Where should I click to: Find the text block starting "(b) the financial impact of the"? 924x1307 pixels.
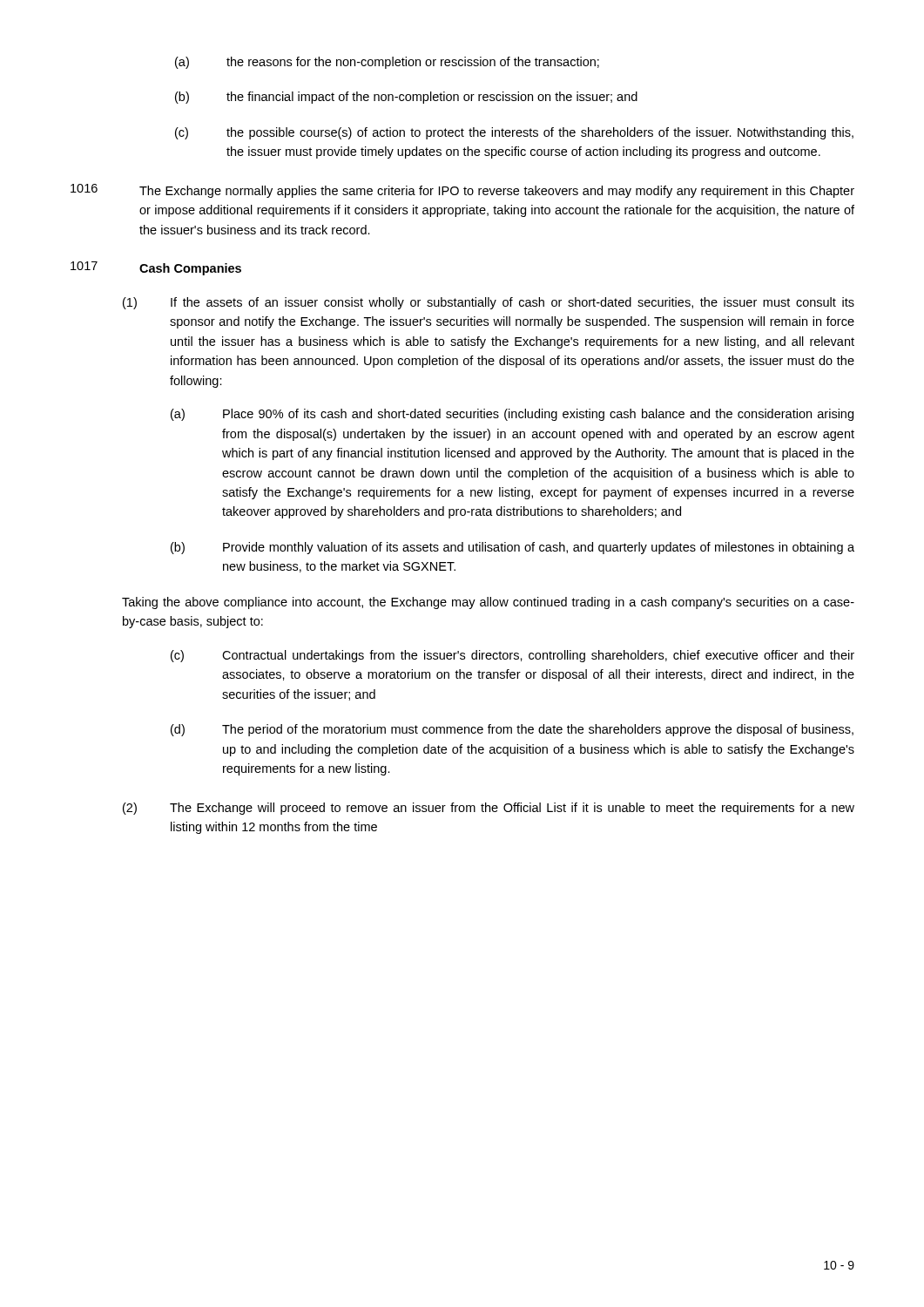(514, 97)
